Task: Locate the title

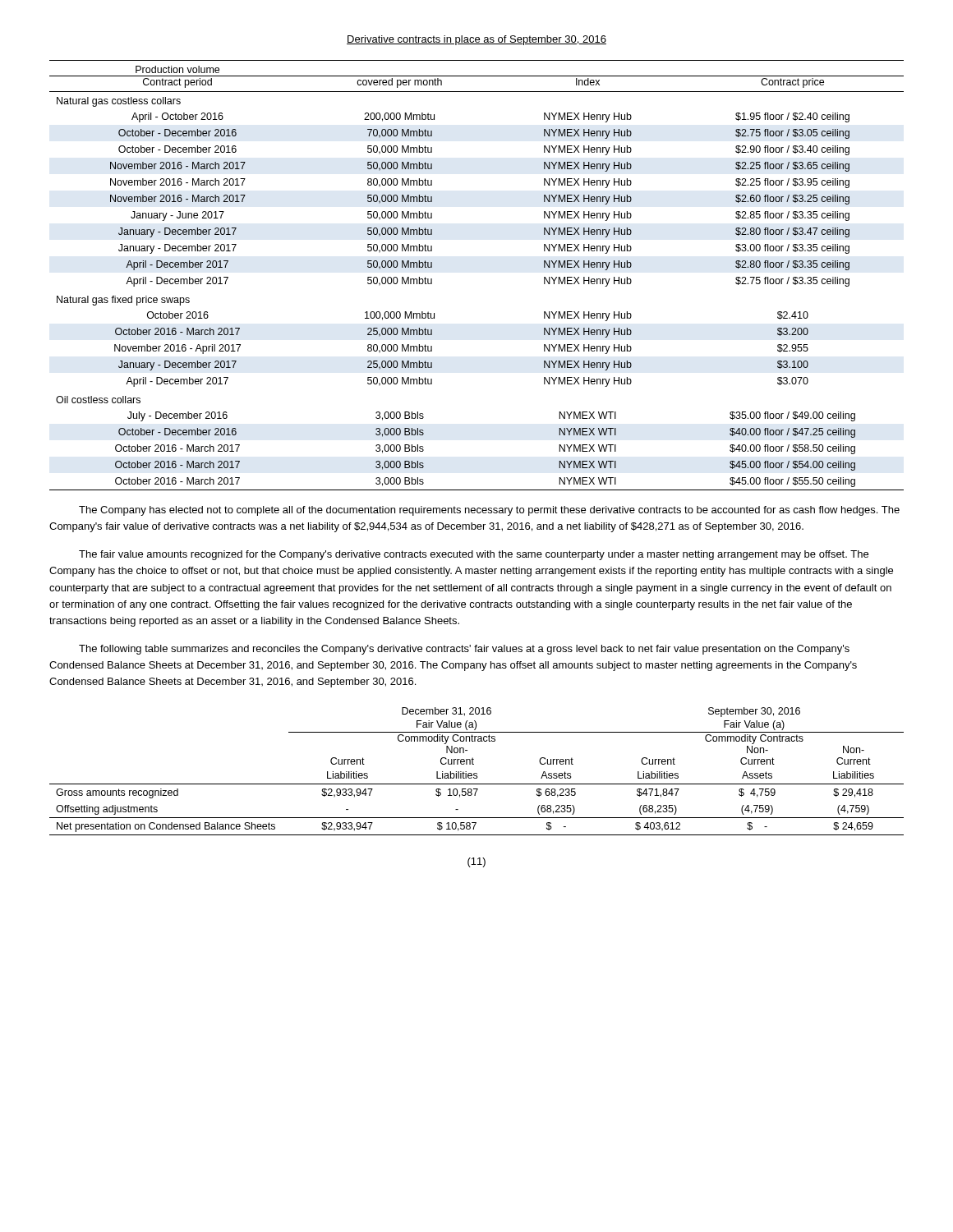Action: click(476, 39)
